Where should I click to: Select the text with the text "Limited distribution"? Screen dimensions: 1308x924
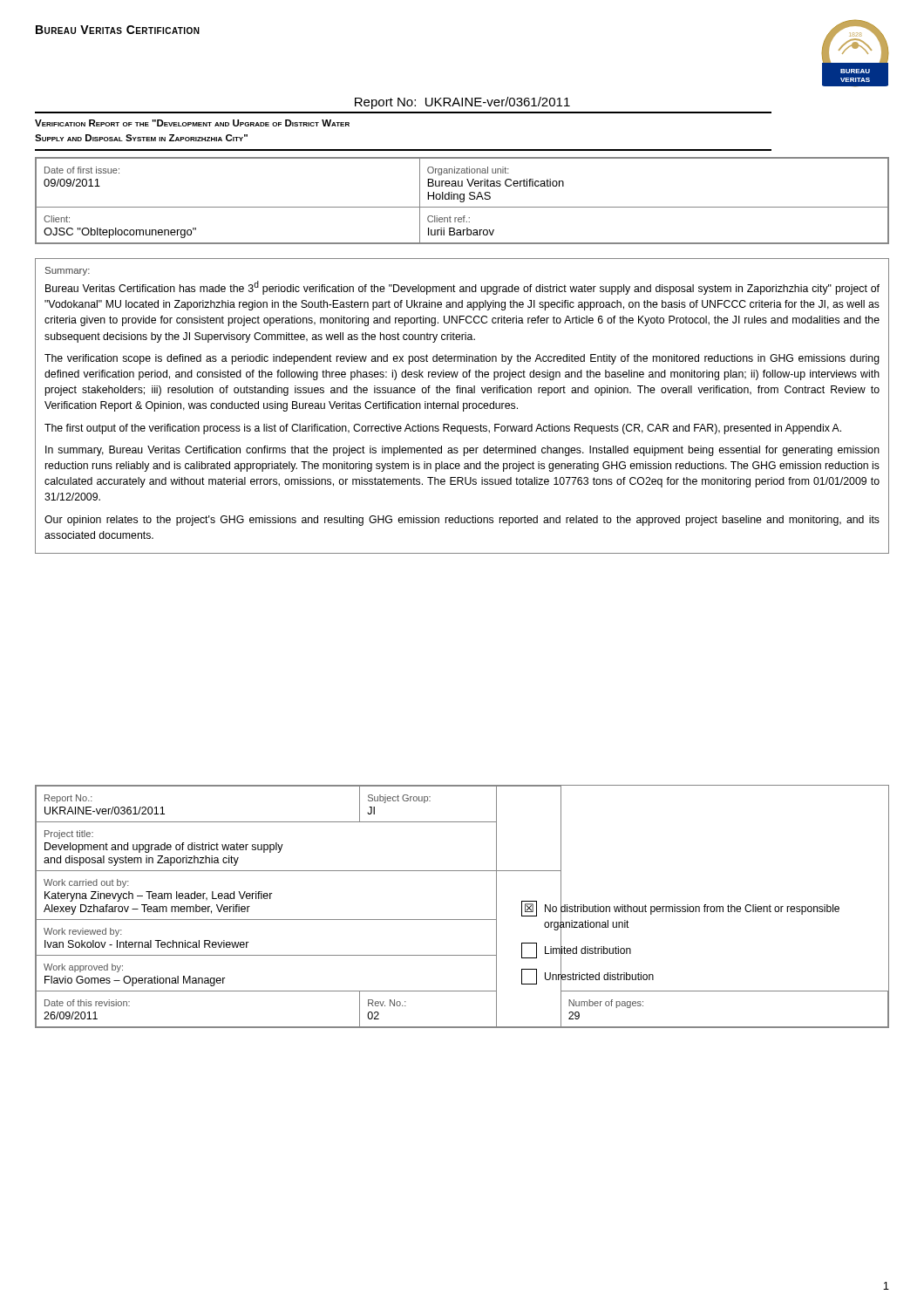pyautogui.click(x=588, y=950)
